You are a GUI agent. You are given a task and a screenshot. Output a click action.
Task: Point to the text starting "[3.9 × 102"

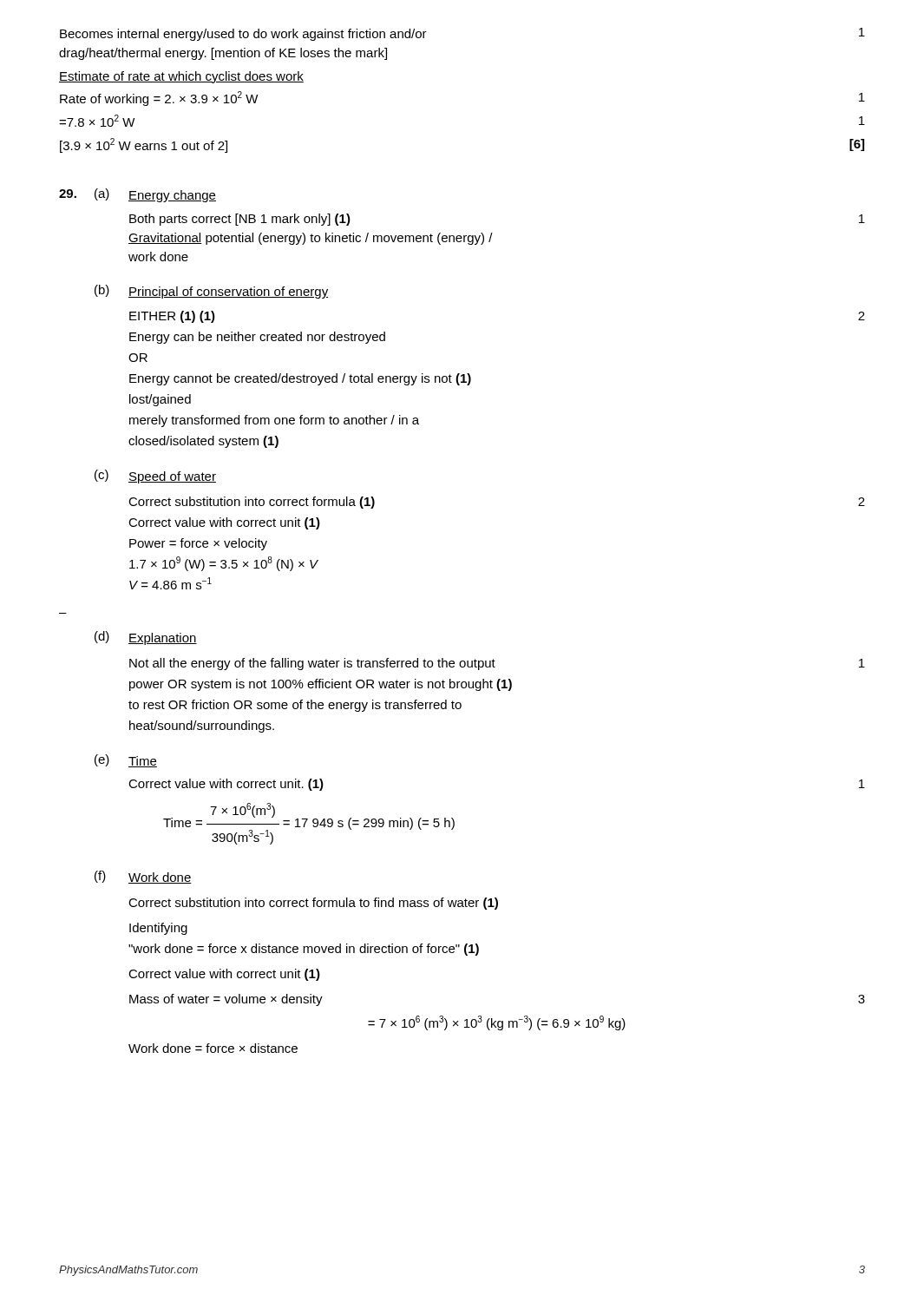(138, 145)
